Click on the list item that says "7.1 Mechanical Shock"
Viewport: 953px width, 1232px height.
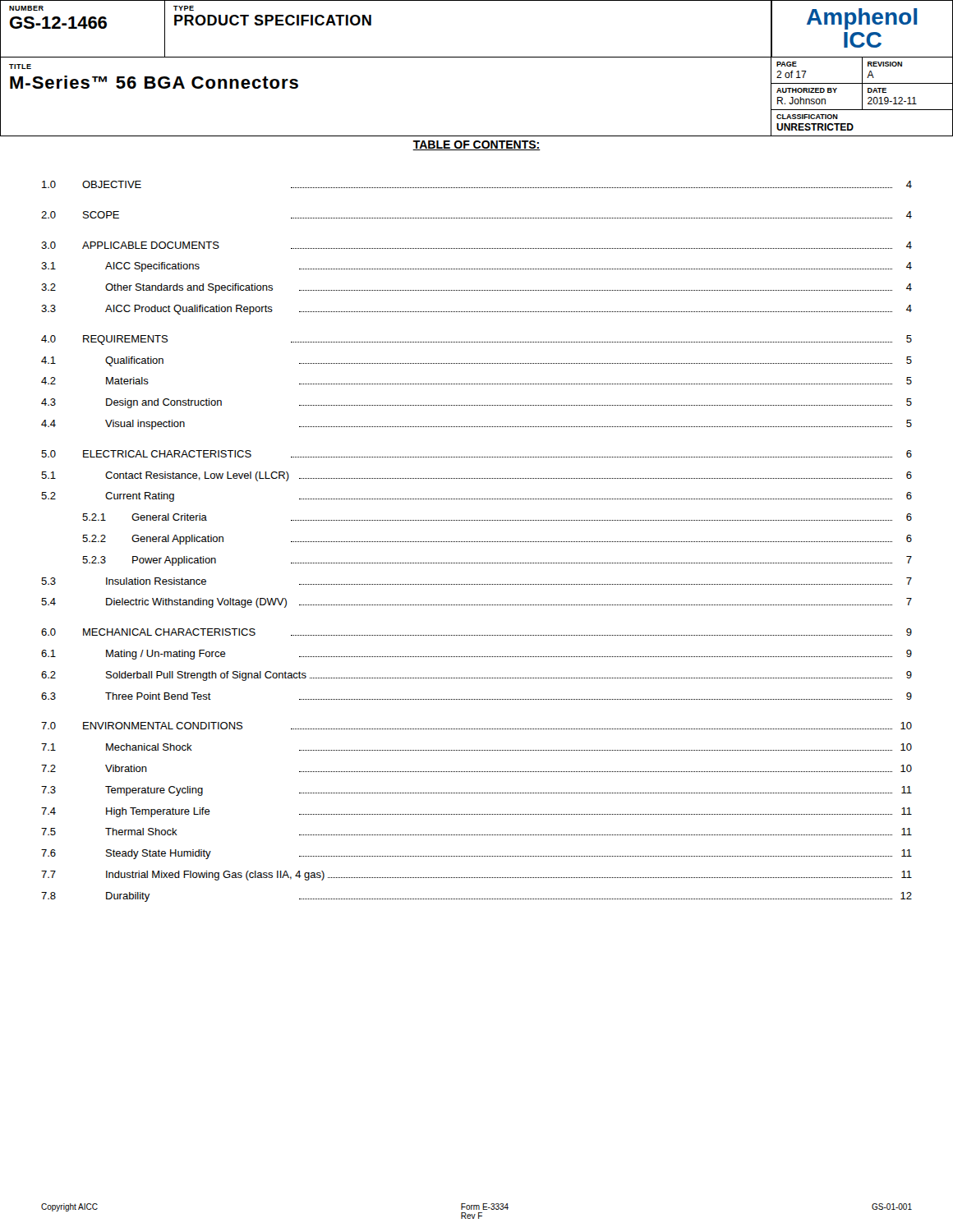pyautogui.click(x=476, y=748)
